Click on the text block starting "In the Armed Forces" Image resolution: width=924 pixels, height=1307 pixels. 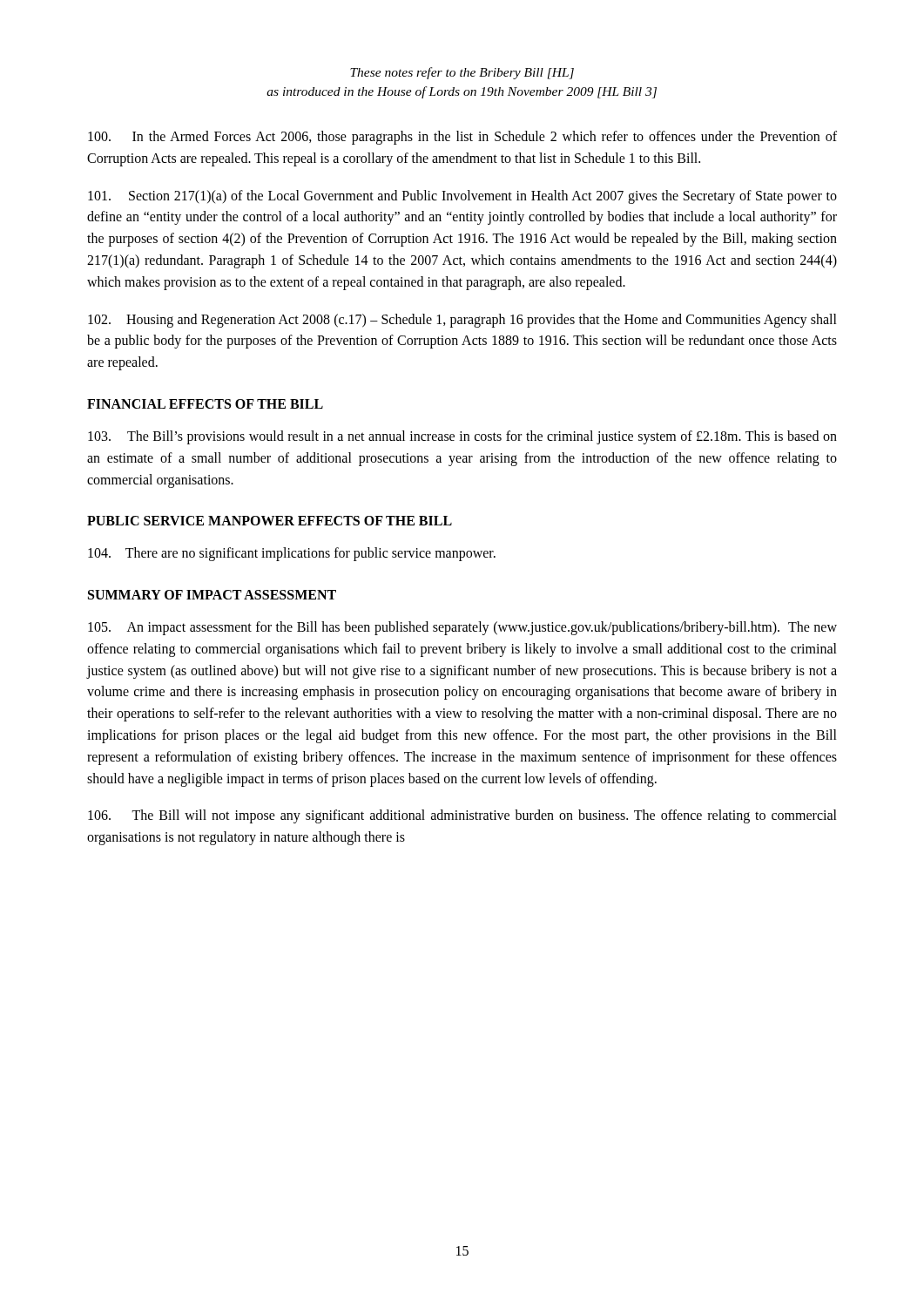[462, 147]
